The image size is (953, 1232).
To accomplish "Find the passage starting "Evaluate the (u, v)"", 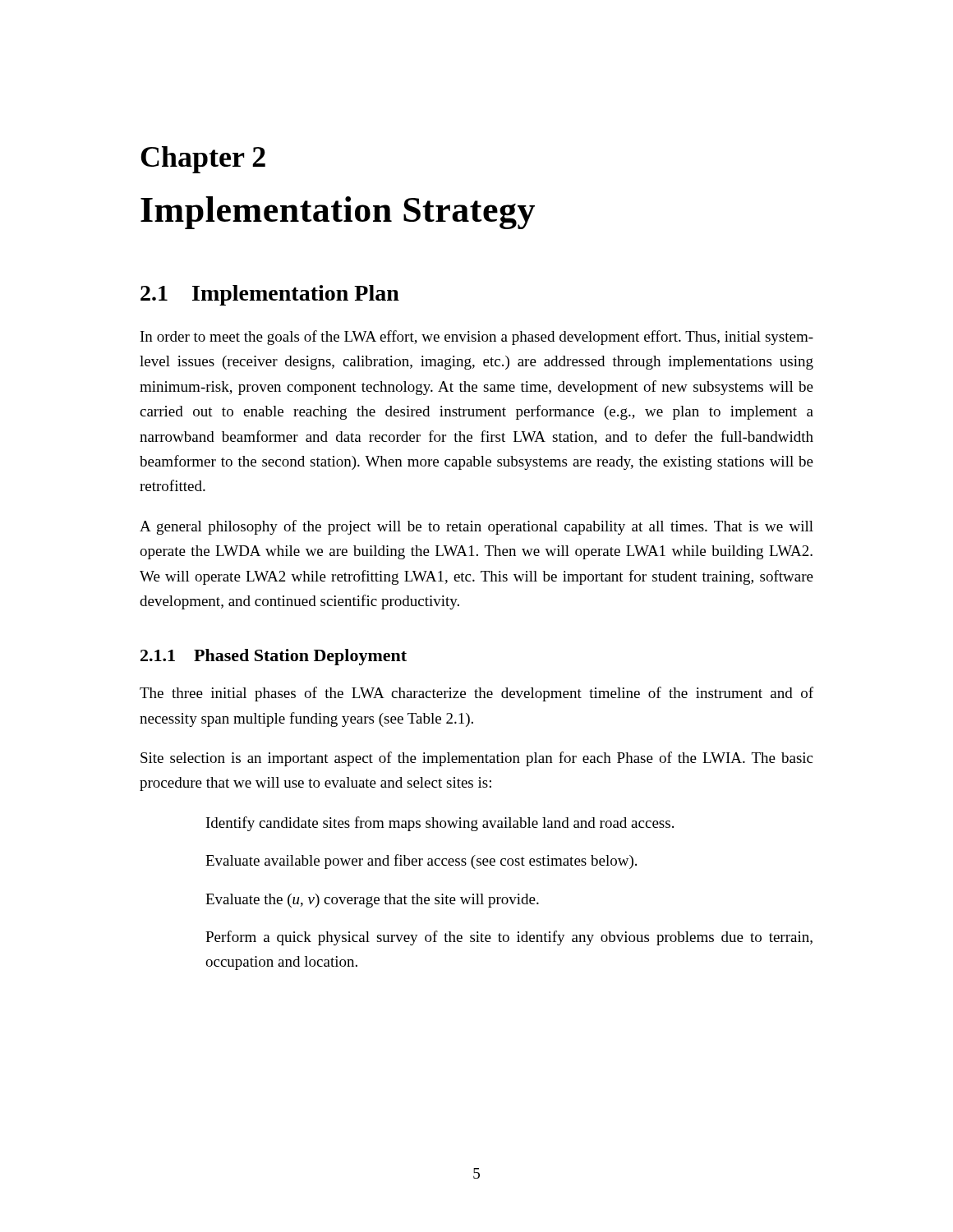I will (x=372, y=899).
